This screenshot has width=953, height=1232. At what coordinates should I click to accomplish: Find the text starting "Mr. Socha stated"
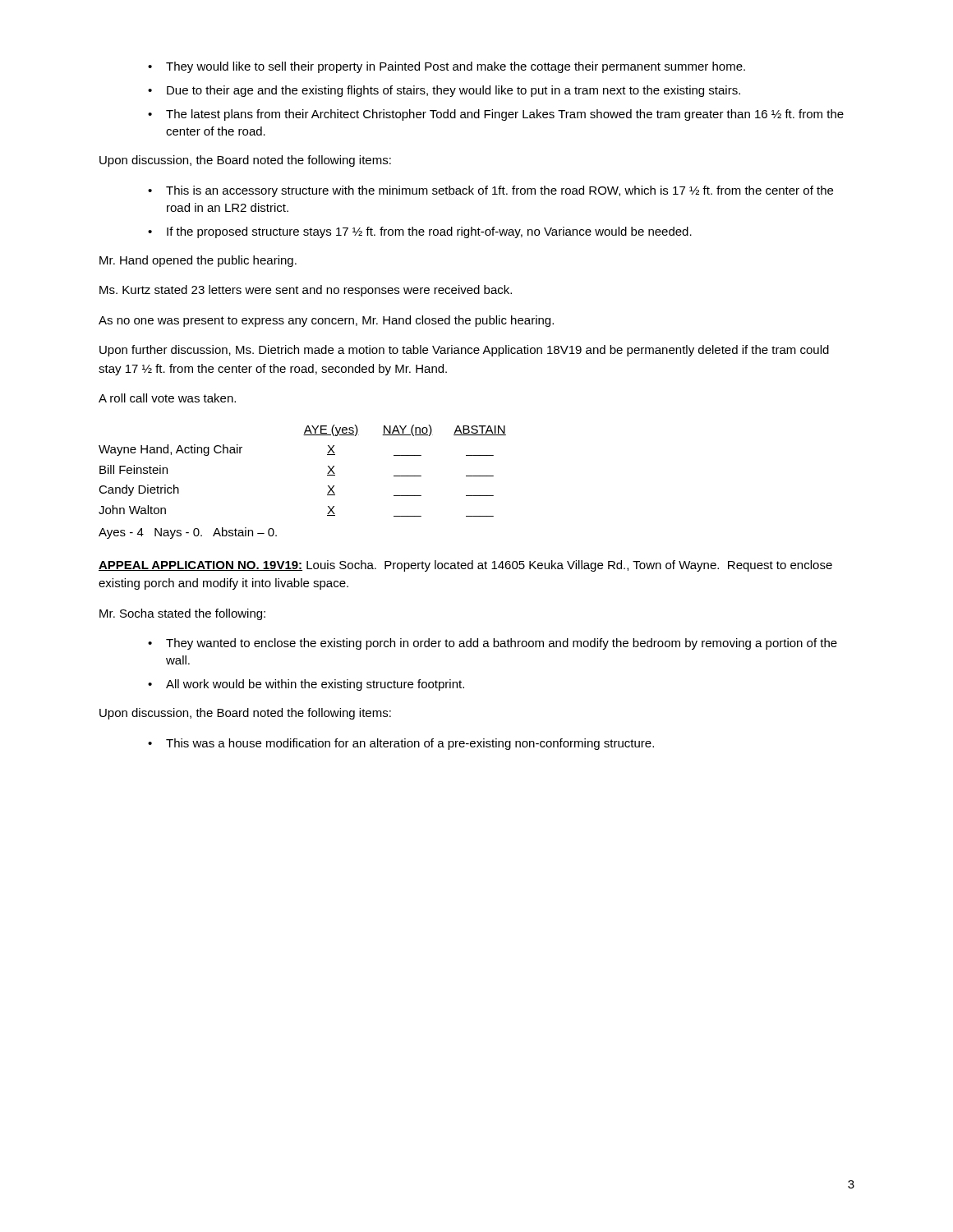click(x=182, y=614)
